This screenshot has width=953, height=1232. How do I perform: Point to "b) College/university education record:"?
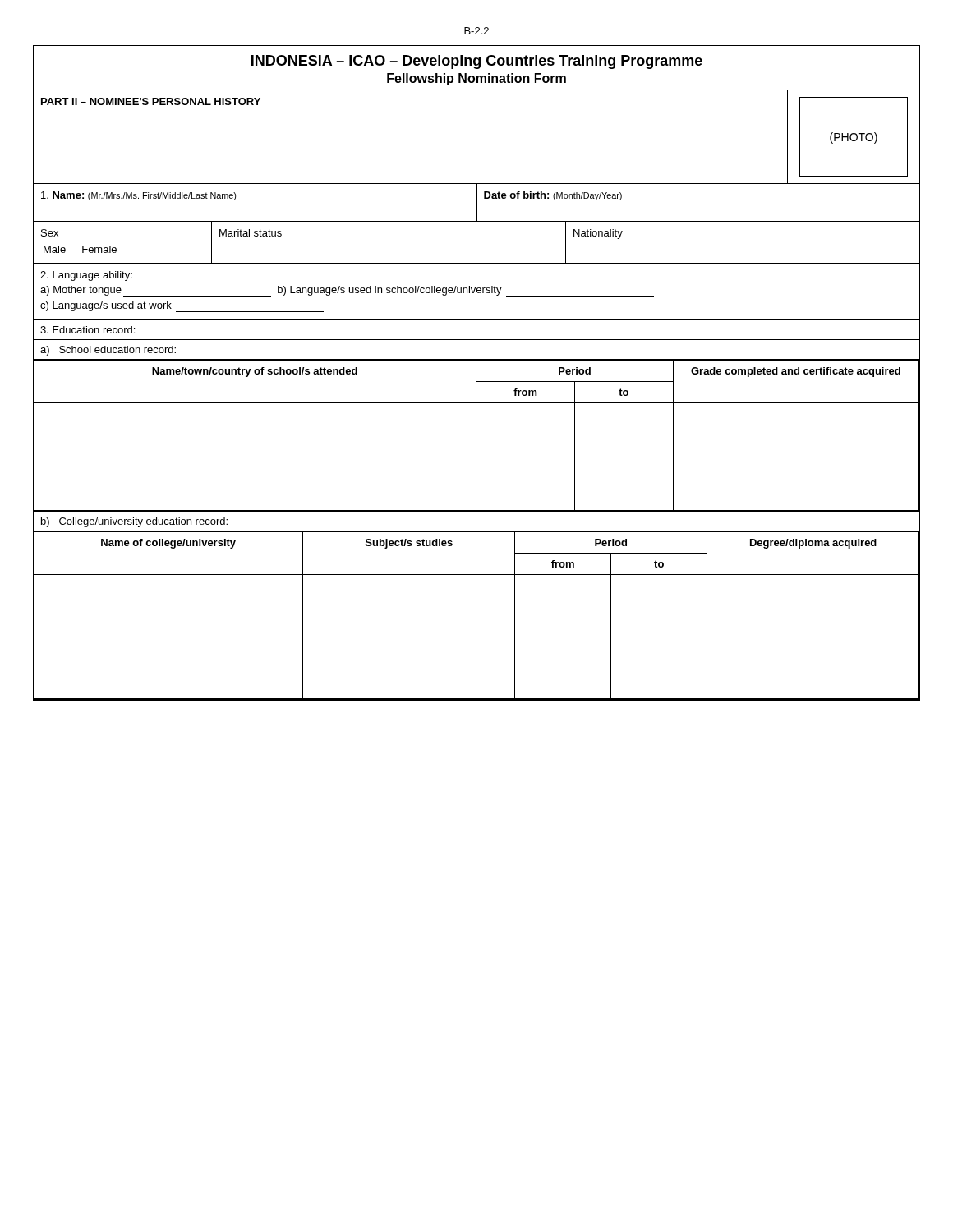coord(134,521)
